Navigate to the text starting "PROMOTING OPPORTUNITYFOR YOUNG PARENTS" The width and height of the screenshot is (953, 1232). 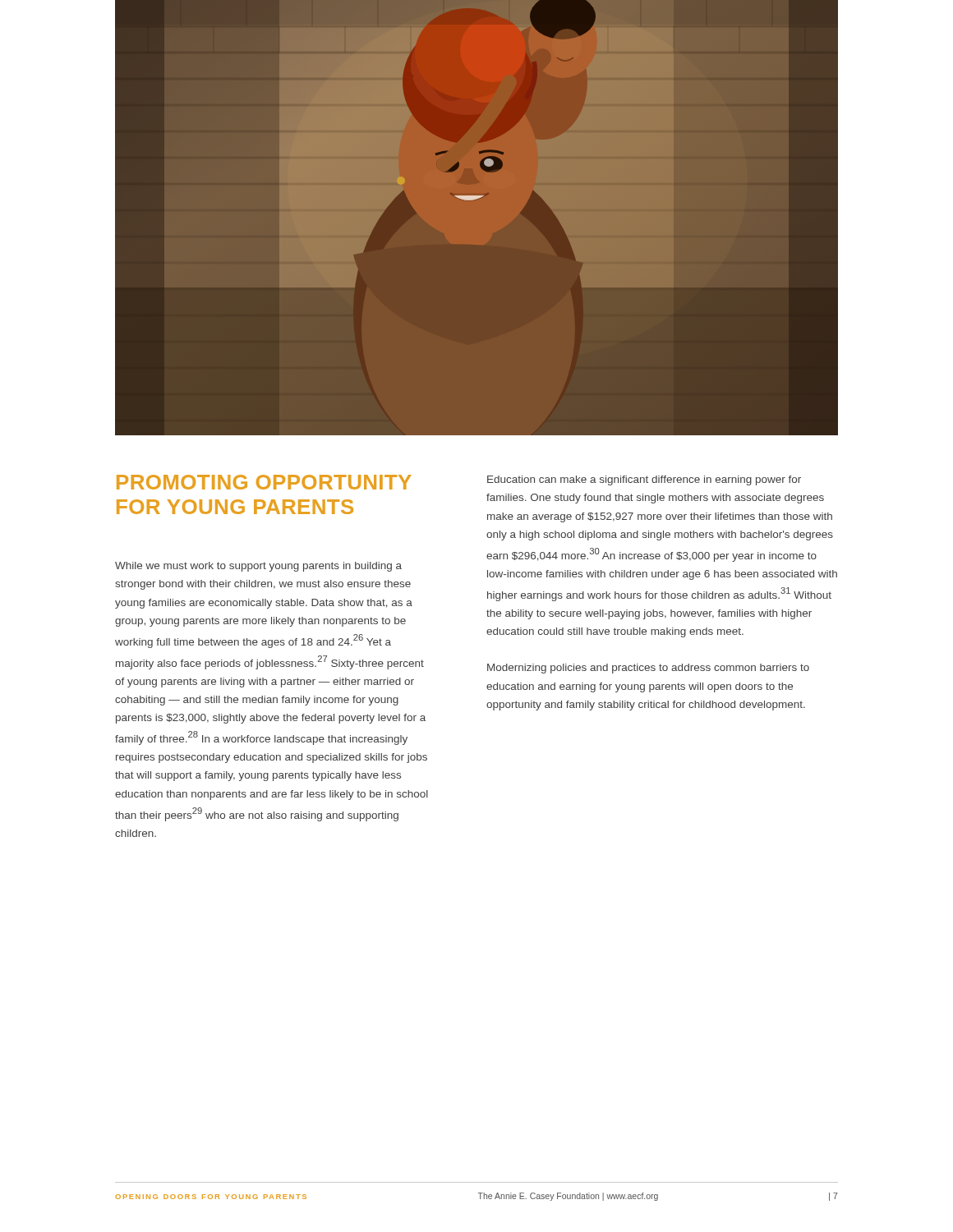[x=267, y=495]
